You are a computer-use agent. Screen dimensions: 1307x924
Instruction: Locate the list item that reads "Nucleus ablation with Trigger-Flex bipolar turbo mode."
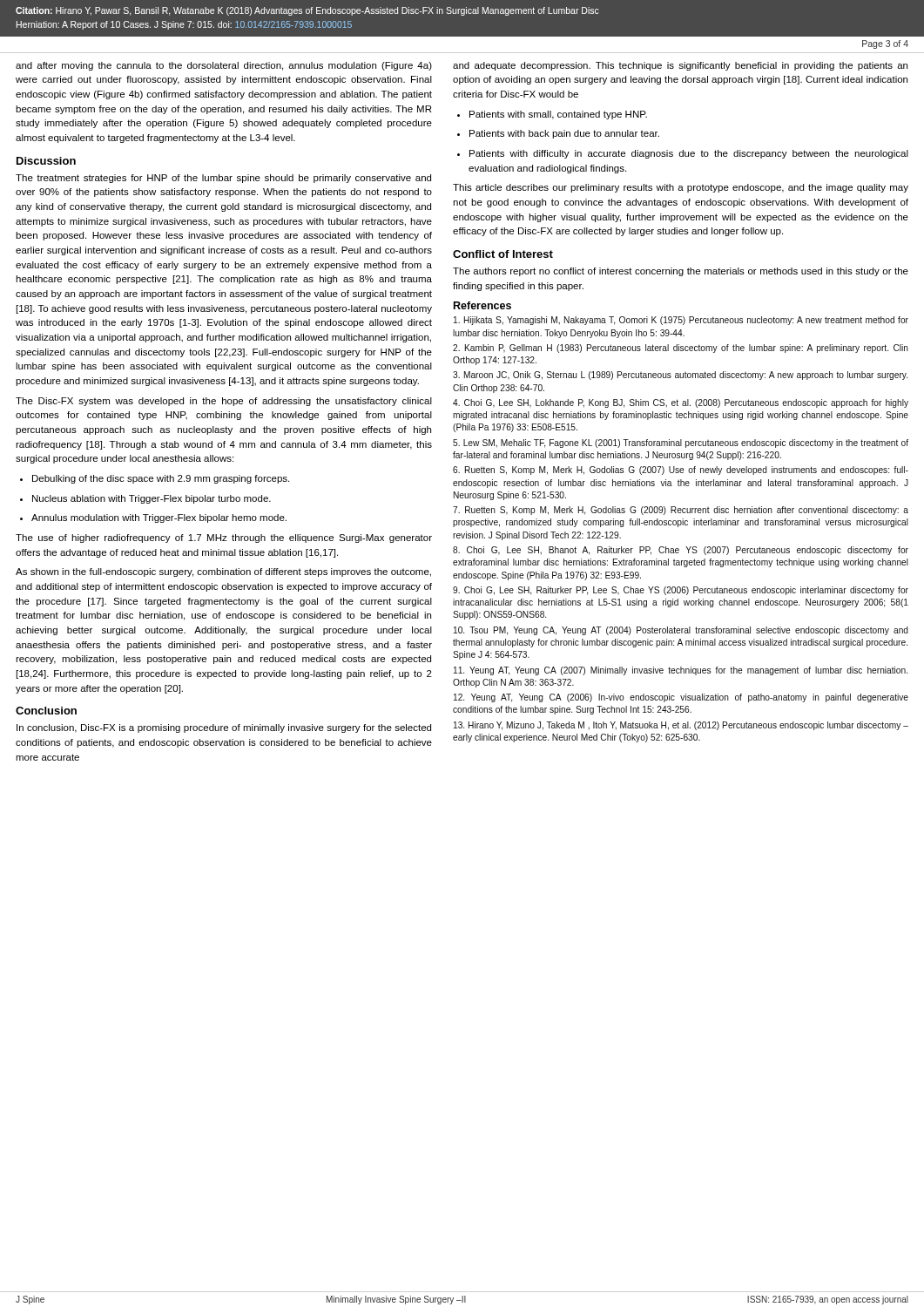click(232, 498)
